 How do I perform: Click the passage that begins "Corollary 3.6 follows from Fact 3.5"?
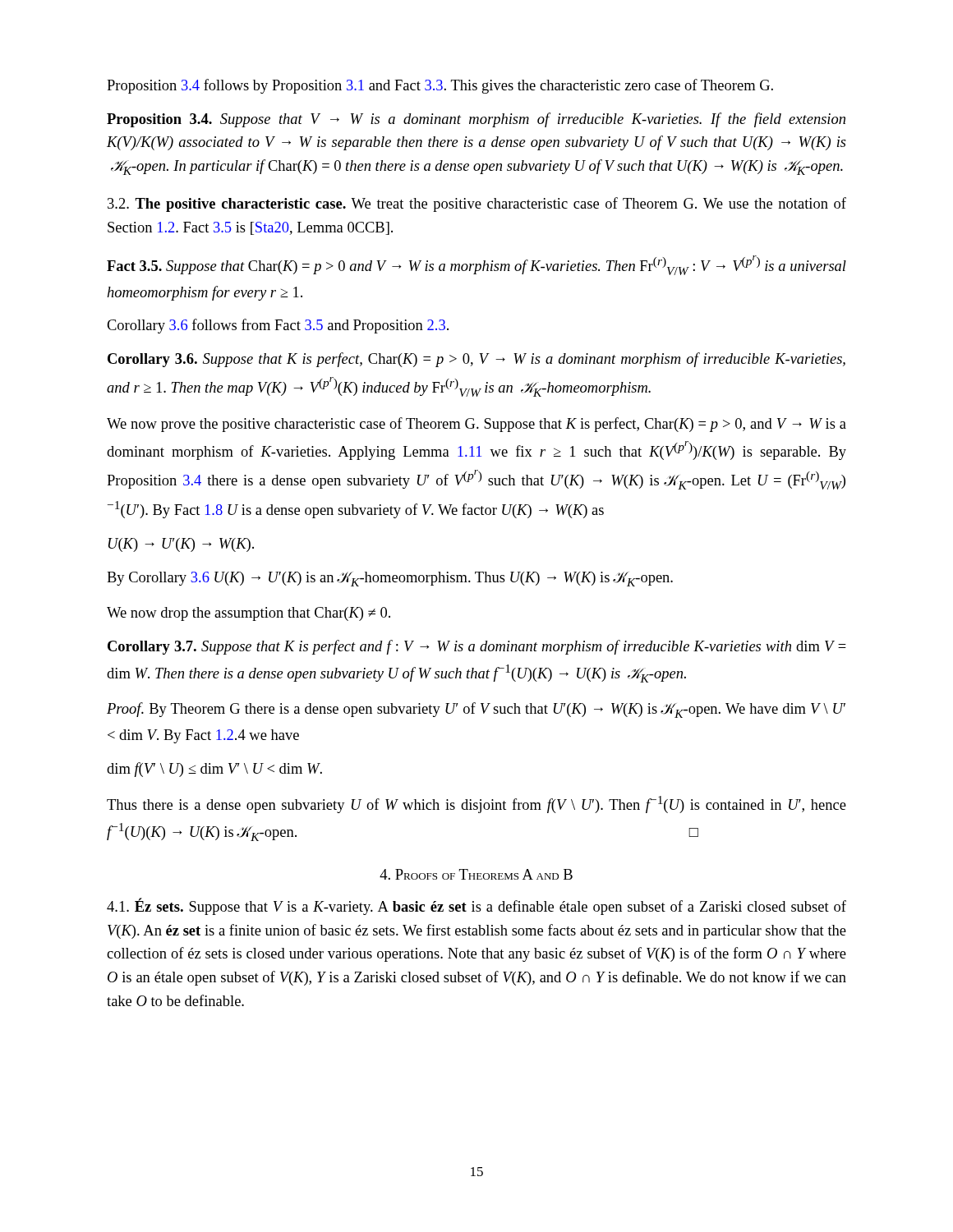click(278, 326)
